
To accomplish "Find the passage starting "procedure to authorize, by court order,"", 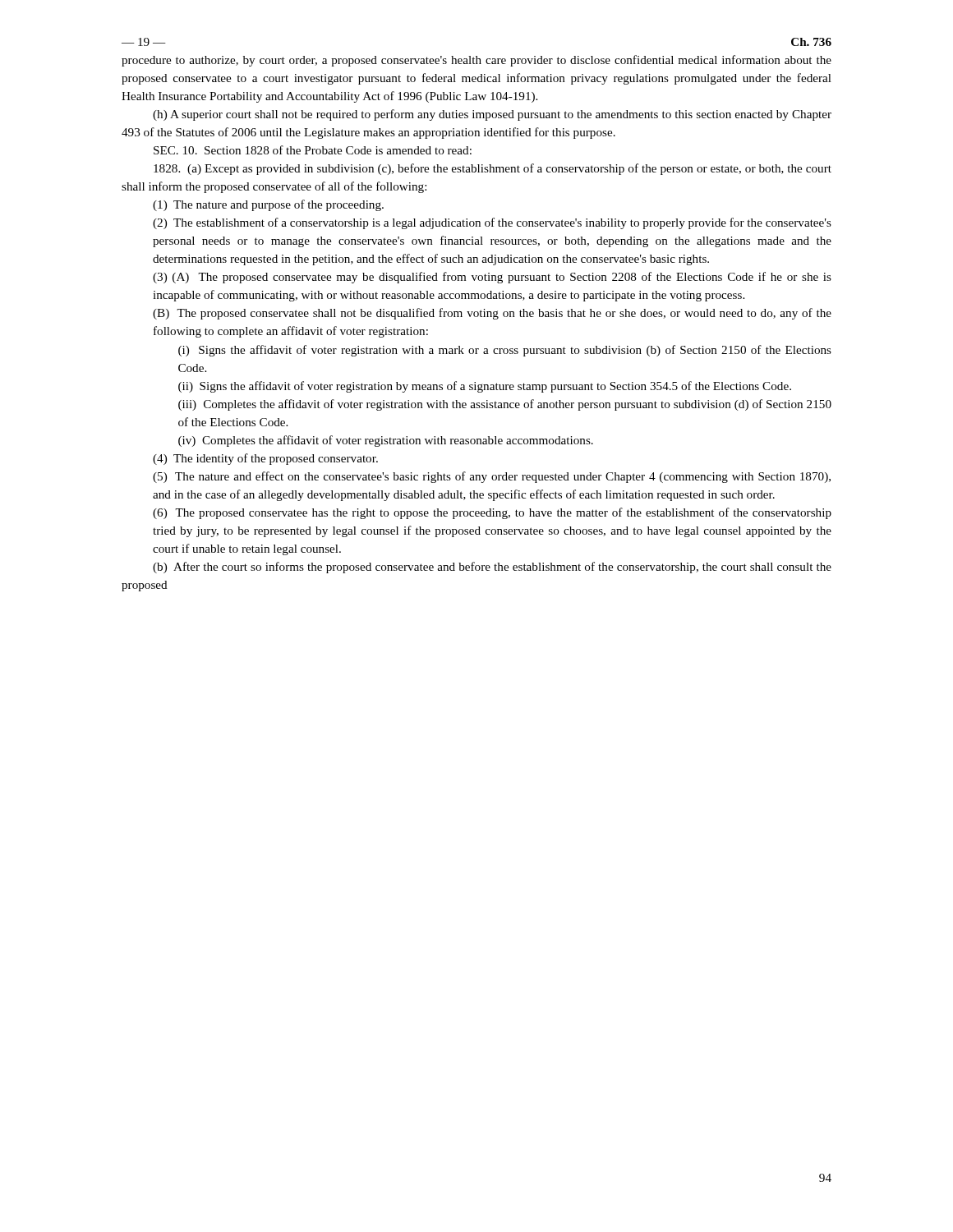I will pos(476,78).
